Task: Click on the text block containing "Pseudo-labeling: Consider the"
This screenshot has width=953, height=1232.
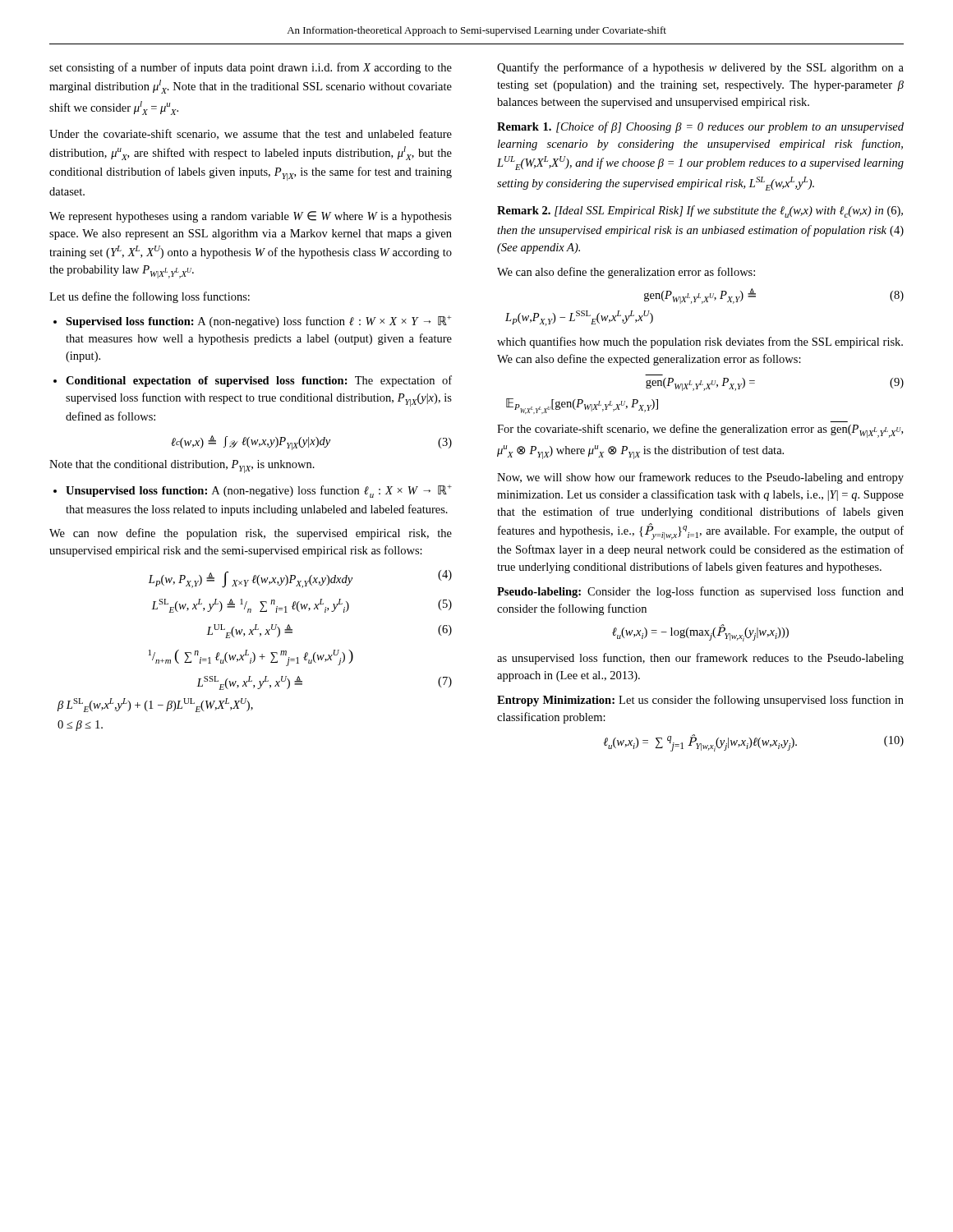Action: coord(700,600)
